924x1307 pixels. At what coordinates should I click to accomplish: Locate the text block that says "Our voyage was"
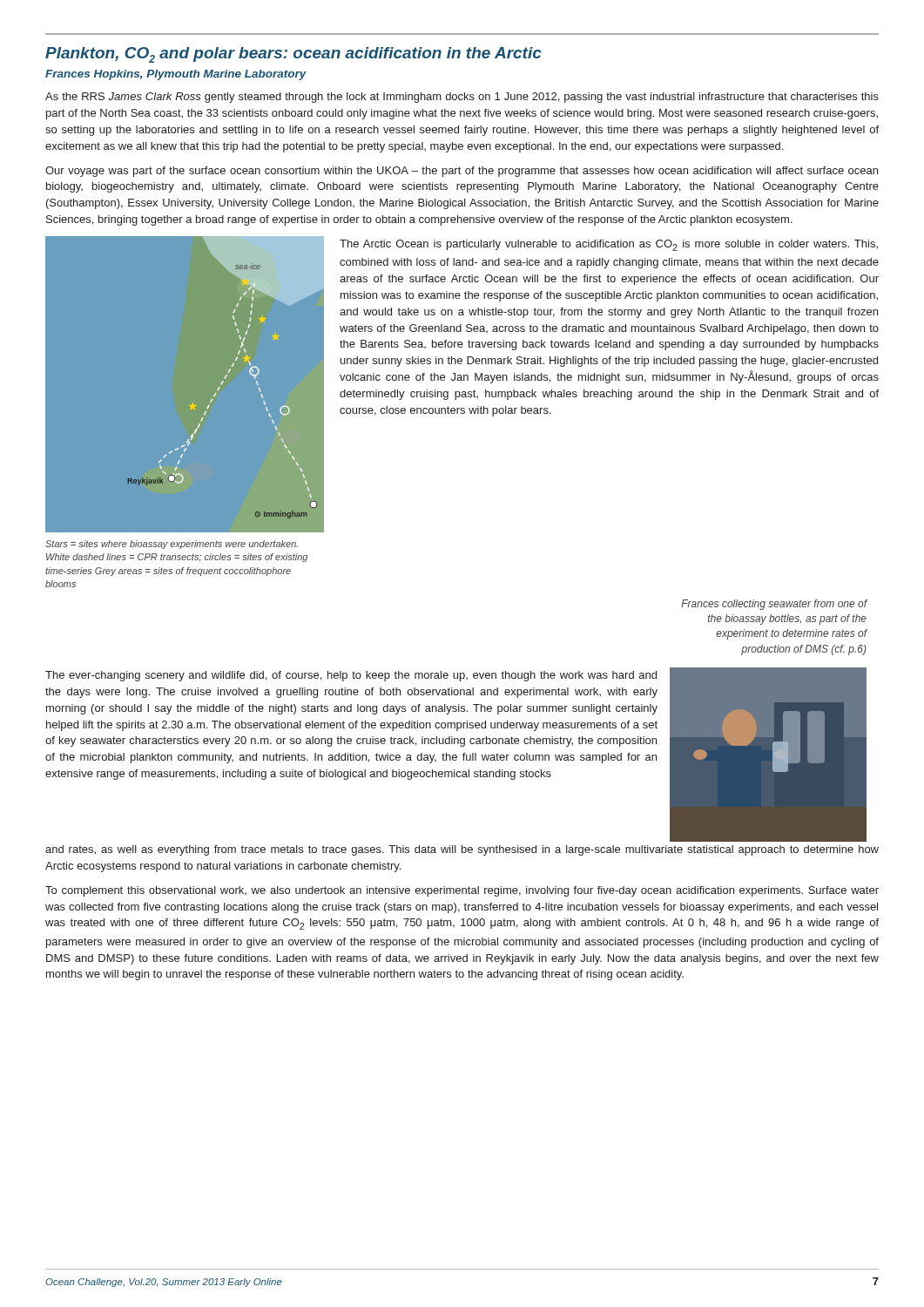[462, 195]
